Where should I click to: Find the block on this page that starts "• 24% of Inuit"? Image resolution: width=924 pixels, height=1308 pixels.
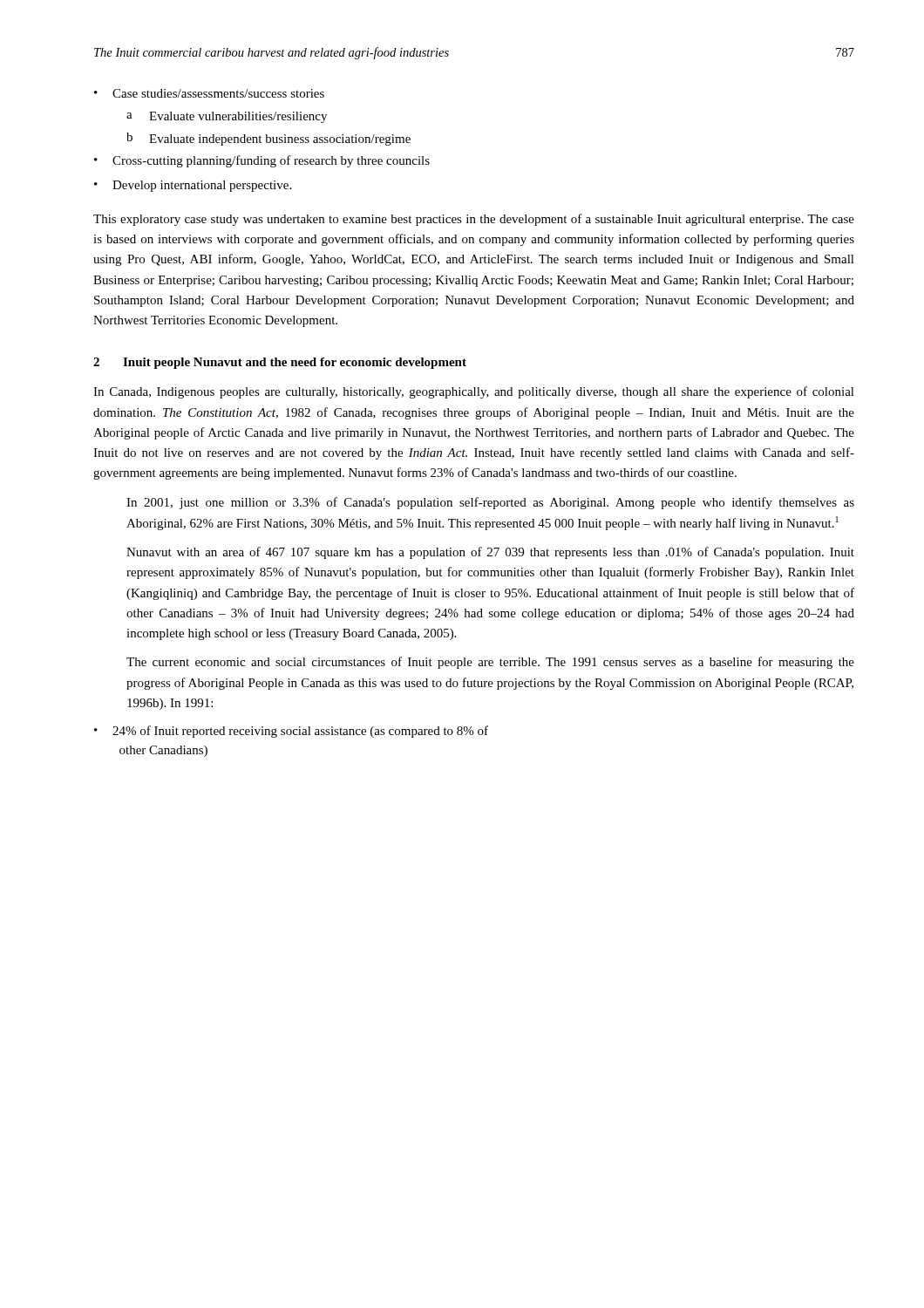pyautogui.click(x=291, y=741)
